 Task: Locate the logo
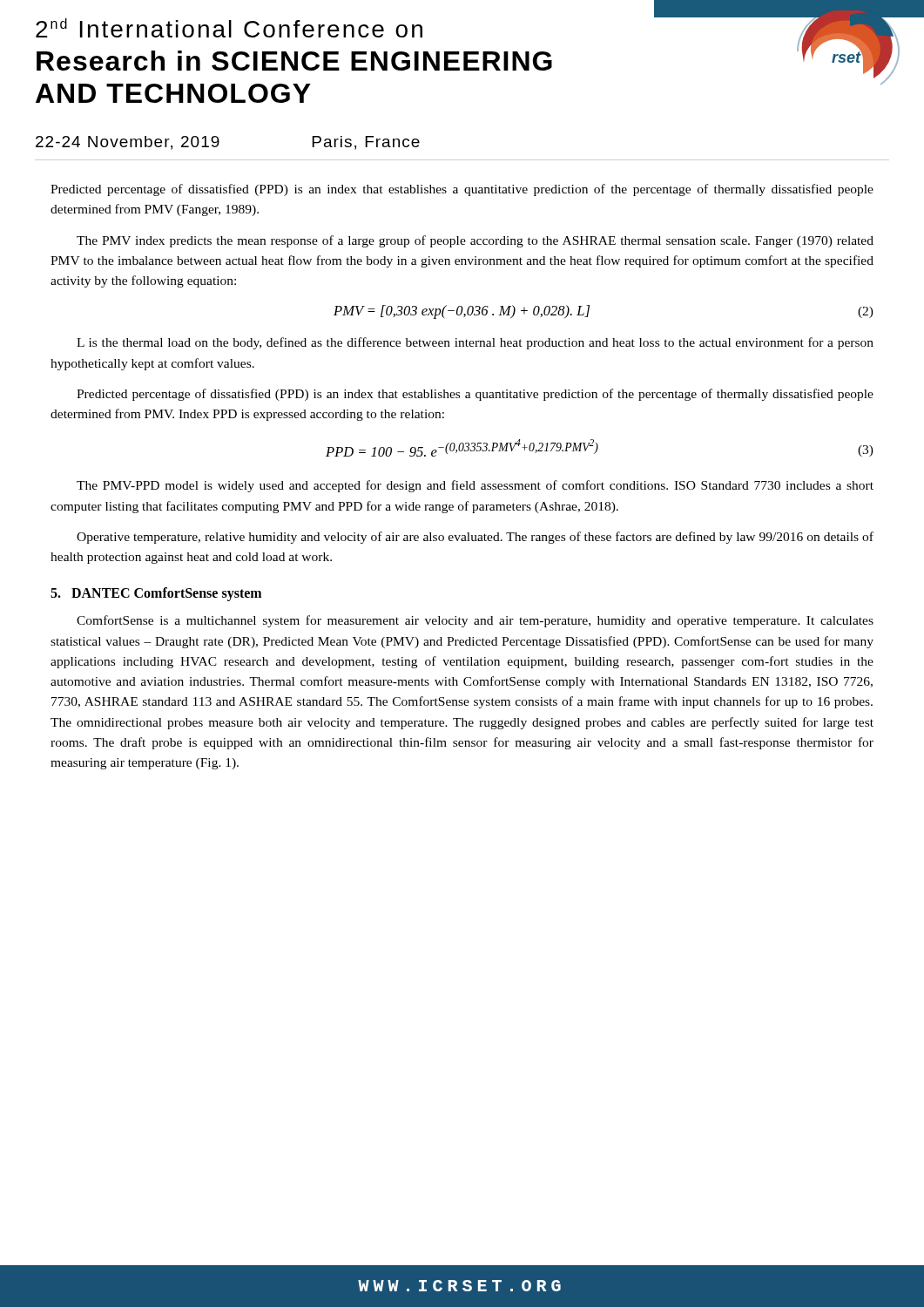[846, 52]
